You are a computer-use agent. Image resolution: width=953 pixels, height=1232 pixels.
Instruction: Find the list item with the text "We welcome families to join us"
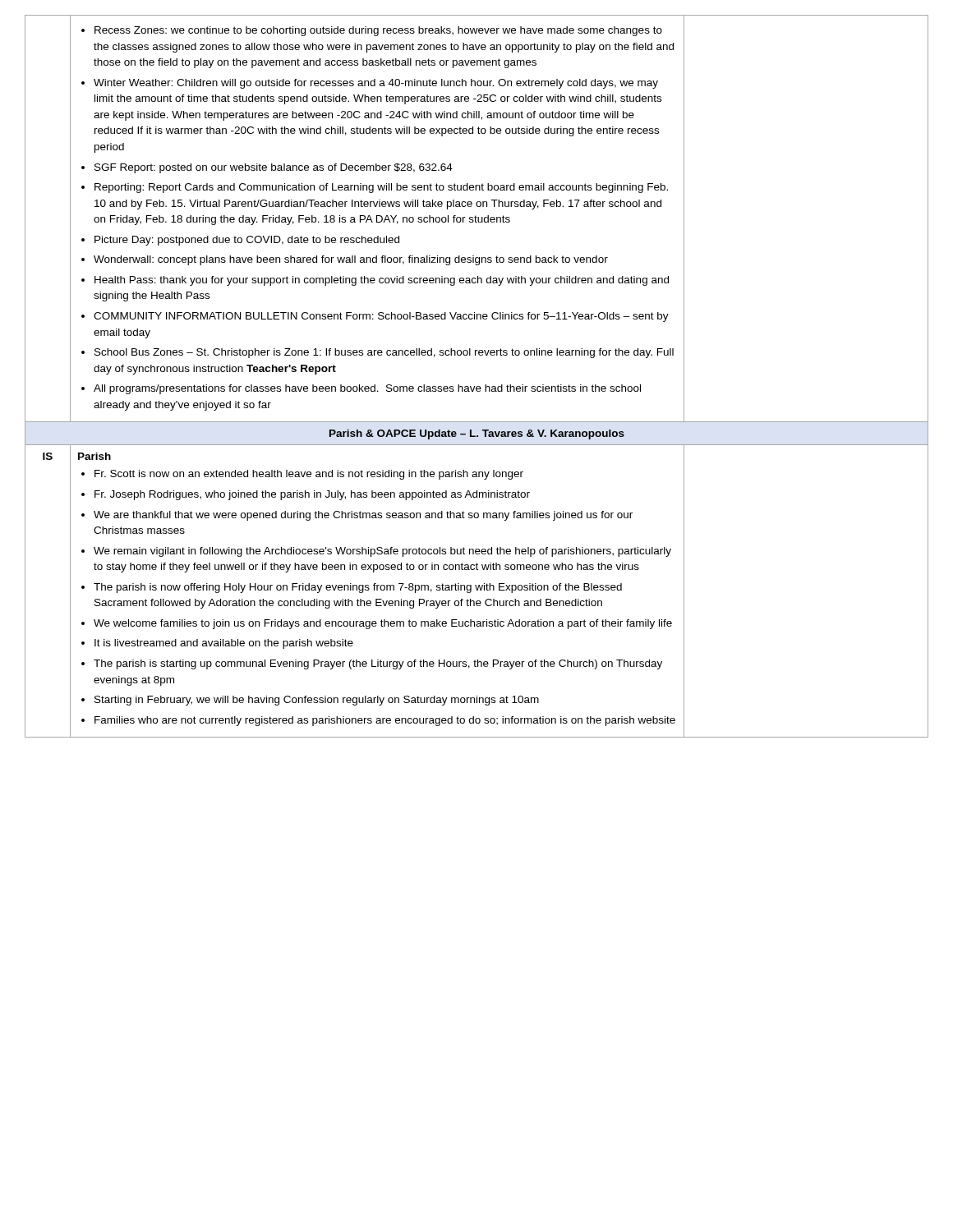point(385,623)
